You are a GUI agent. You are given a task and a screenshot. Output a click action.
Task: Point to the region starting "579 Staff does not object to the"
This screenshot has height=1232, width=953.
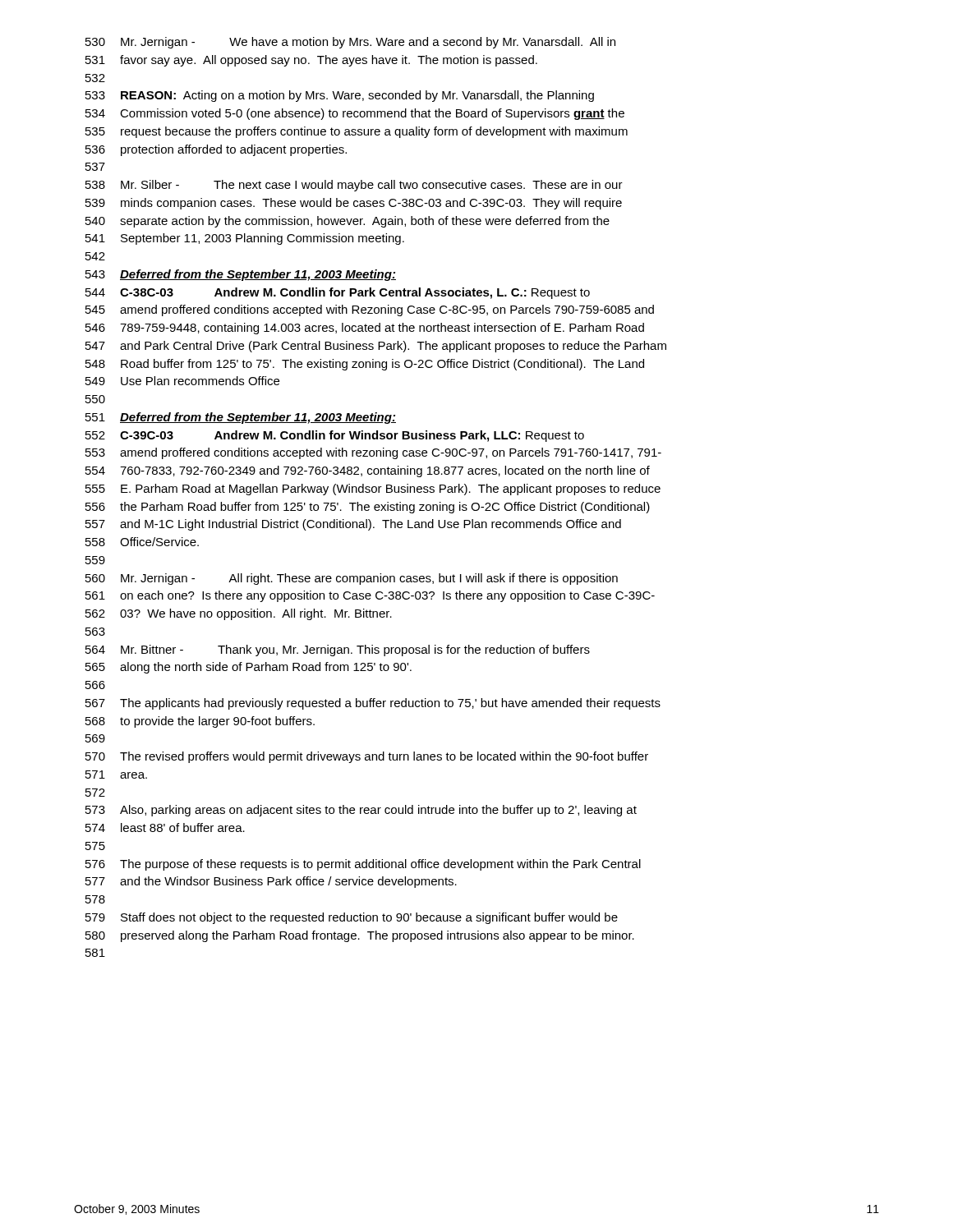pyautogui.click(x=476, y=926)
